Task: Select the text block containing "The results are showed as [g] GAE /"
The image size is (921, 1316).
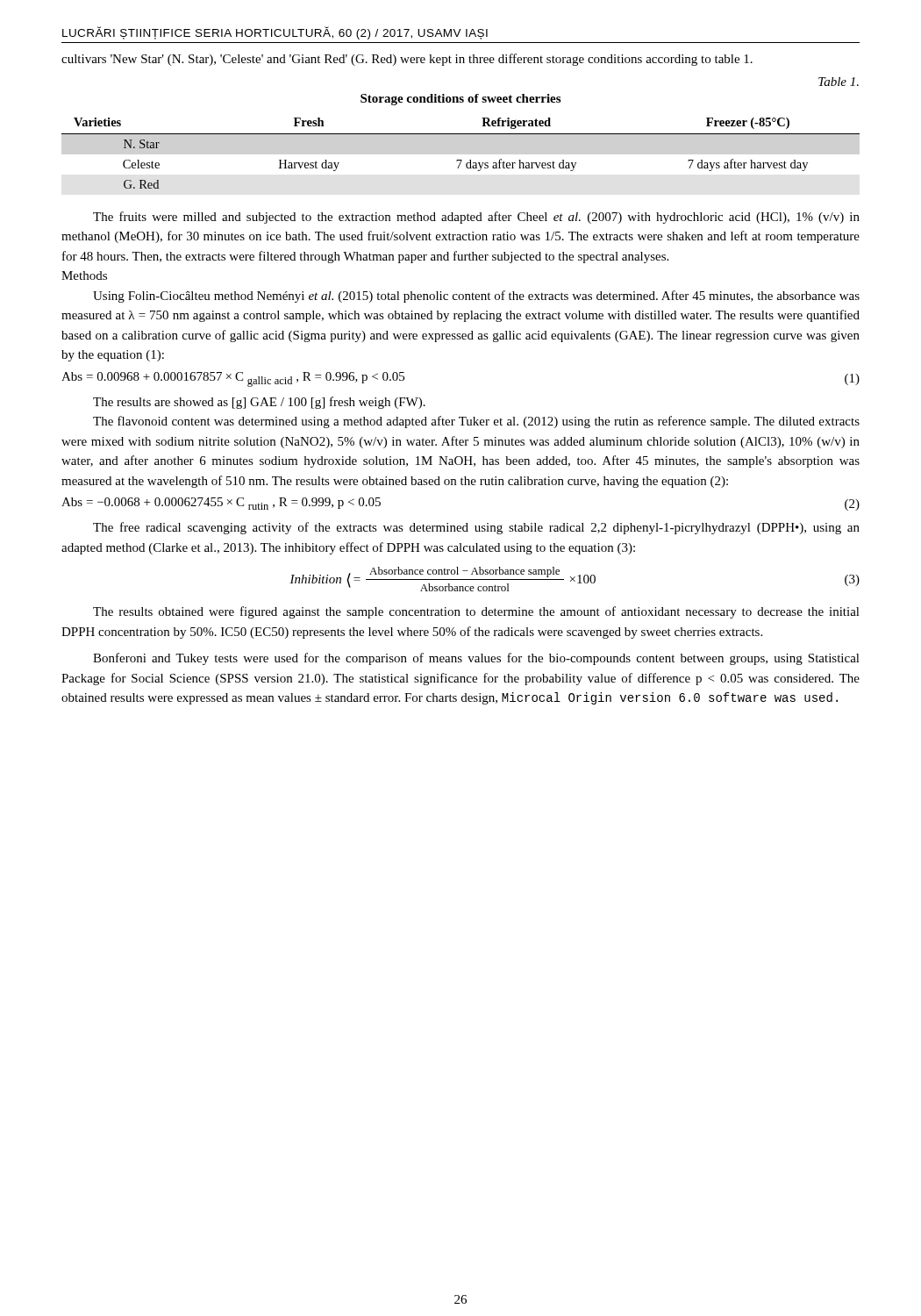Action: [x=259, y=402]
